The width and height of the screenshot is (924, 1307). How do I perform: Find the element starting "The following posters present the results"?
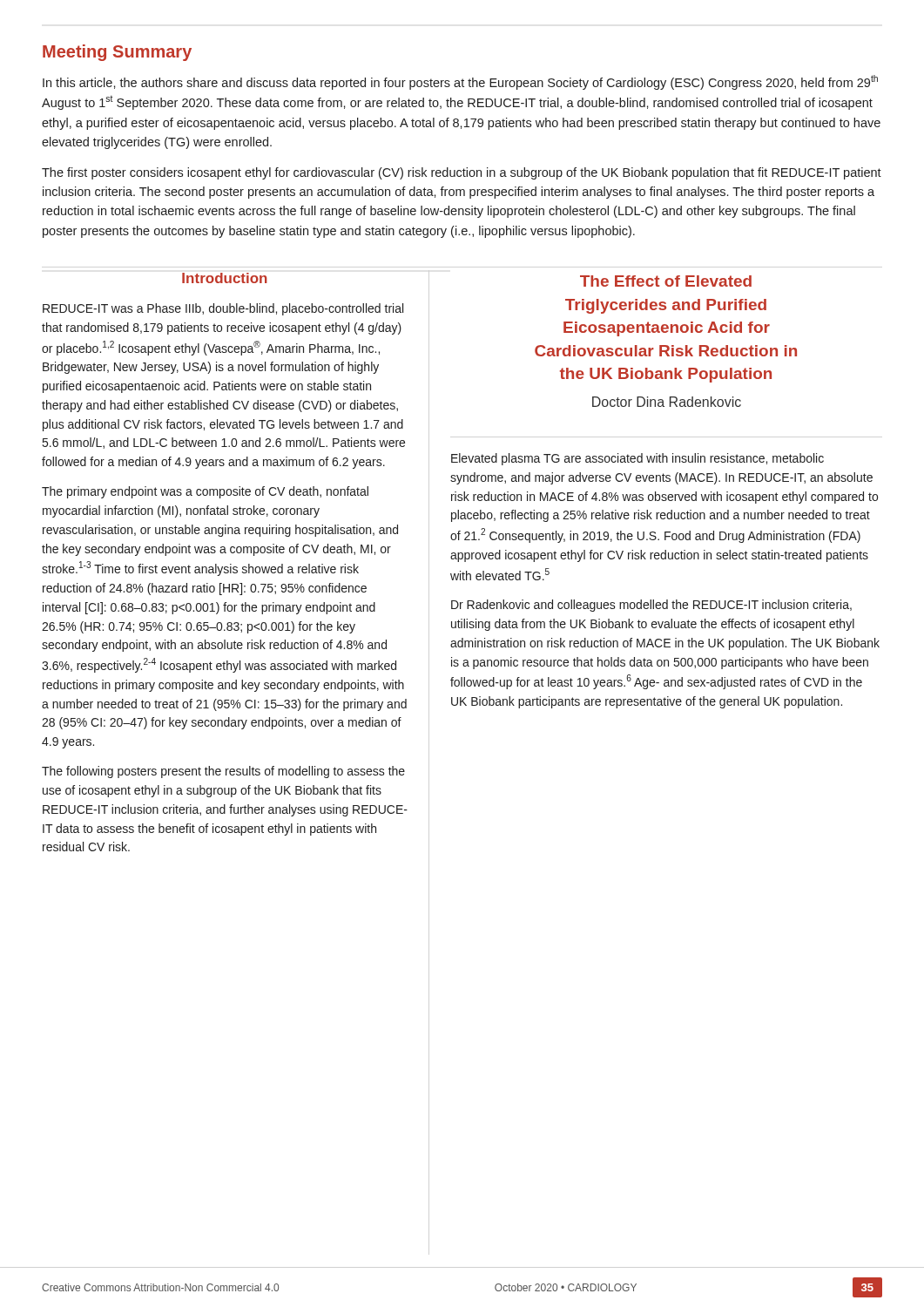[x=225, y=809]
